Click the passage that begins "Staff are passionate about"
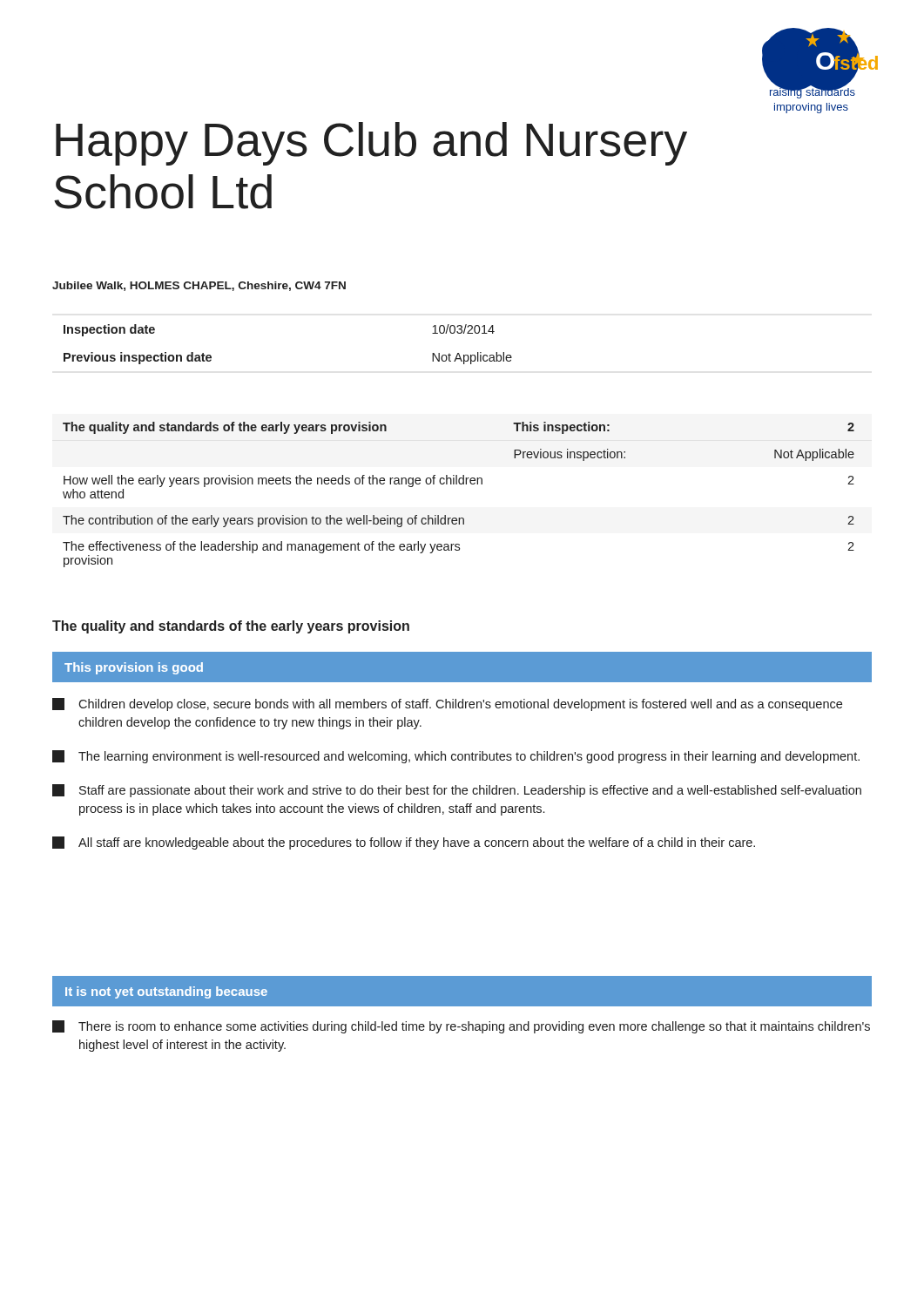This screenshot has width=924, height=1307. [462, 800]
